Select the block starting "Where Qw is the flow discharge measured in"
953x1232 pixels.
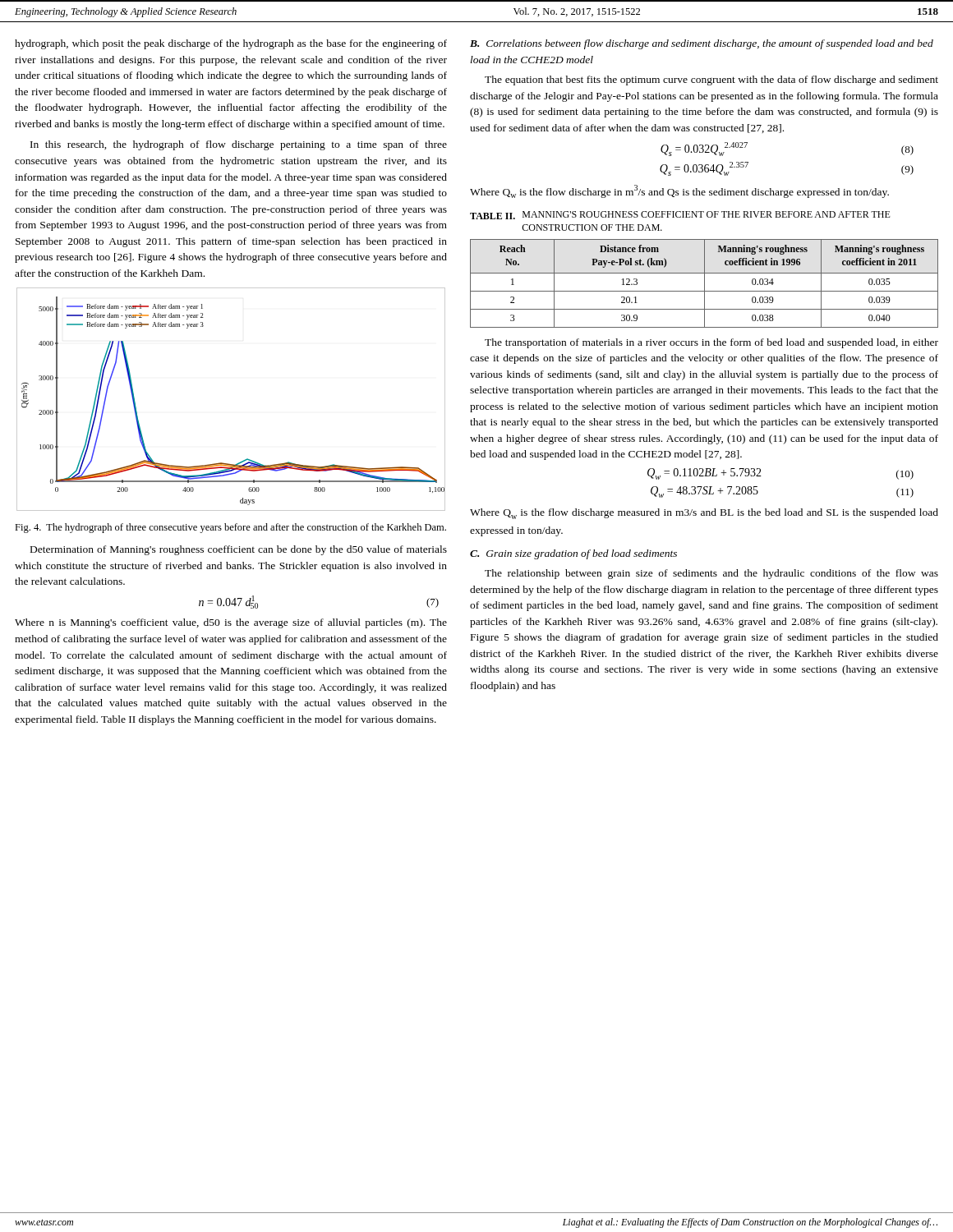point(704,521)
